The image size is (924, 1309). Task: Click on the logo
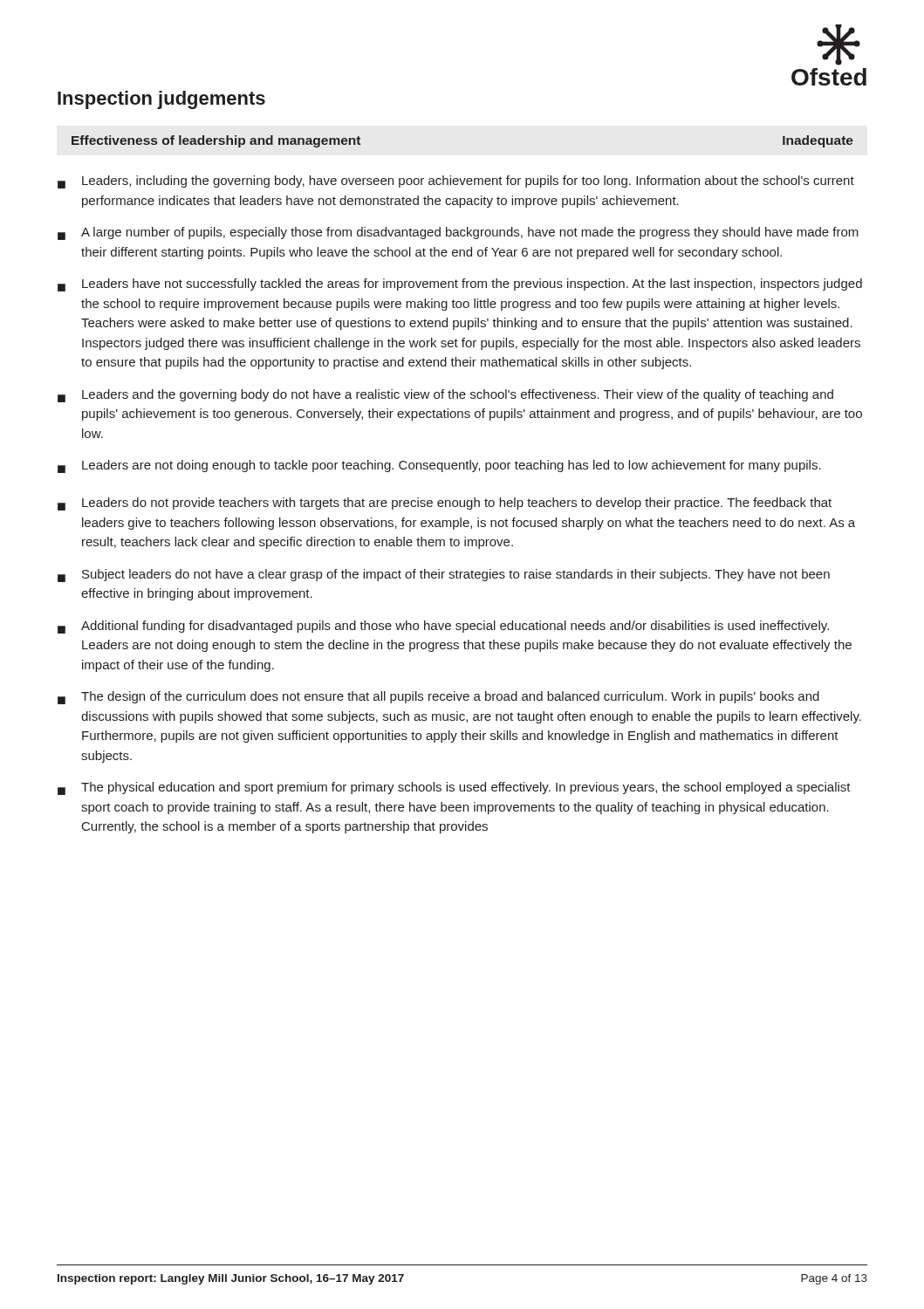[x=834, y=59]
